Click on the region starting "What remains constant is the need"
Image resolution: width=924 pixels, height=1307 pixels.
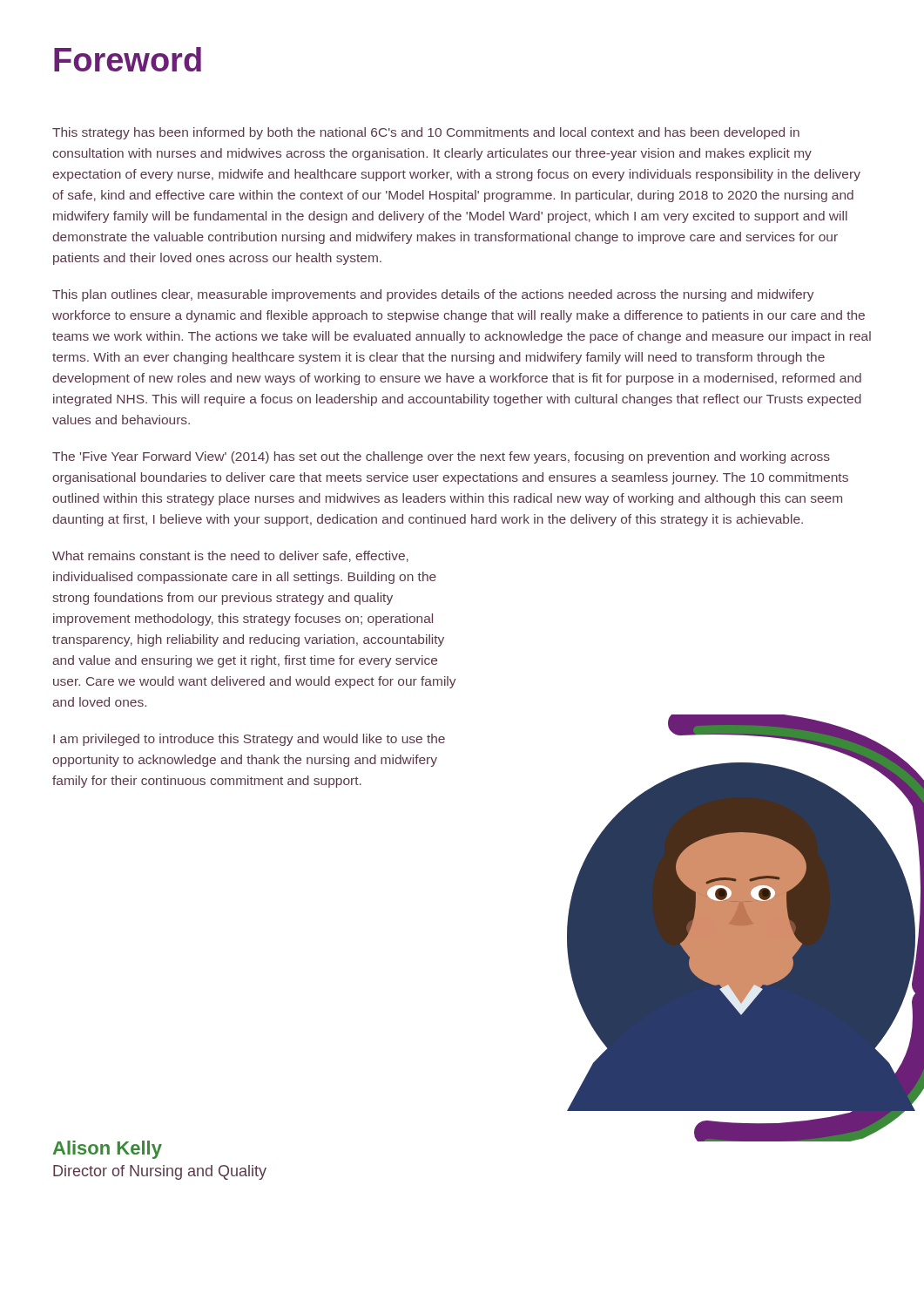(254, 629)
